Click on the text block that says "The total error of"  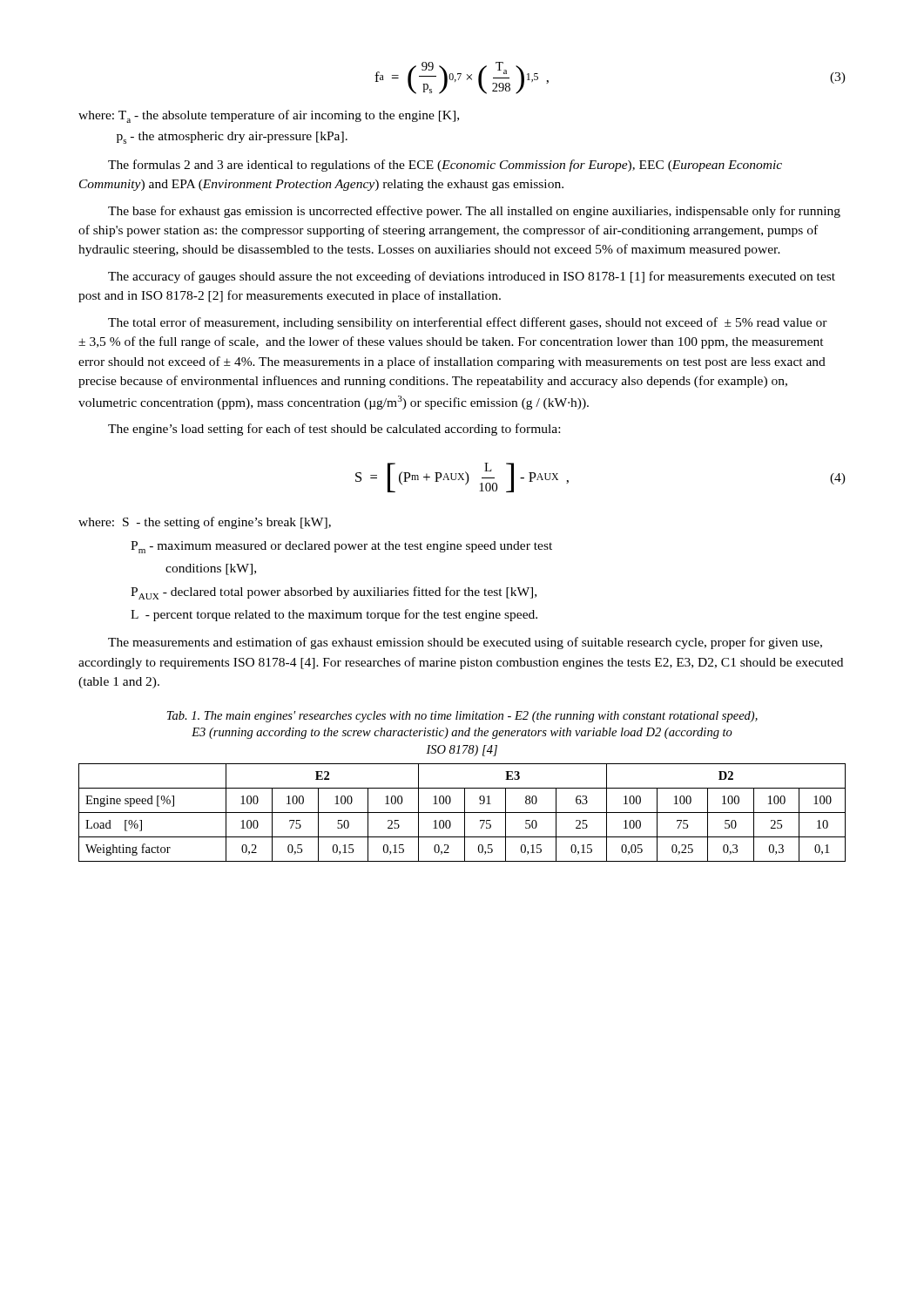[462, 363]
